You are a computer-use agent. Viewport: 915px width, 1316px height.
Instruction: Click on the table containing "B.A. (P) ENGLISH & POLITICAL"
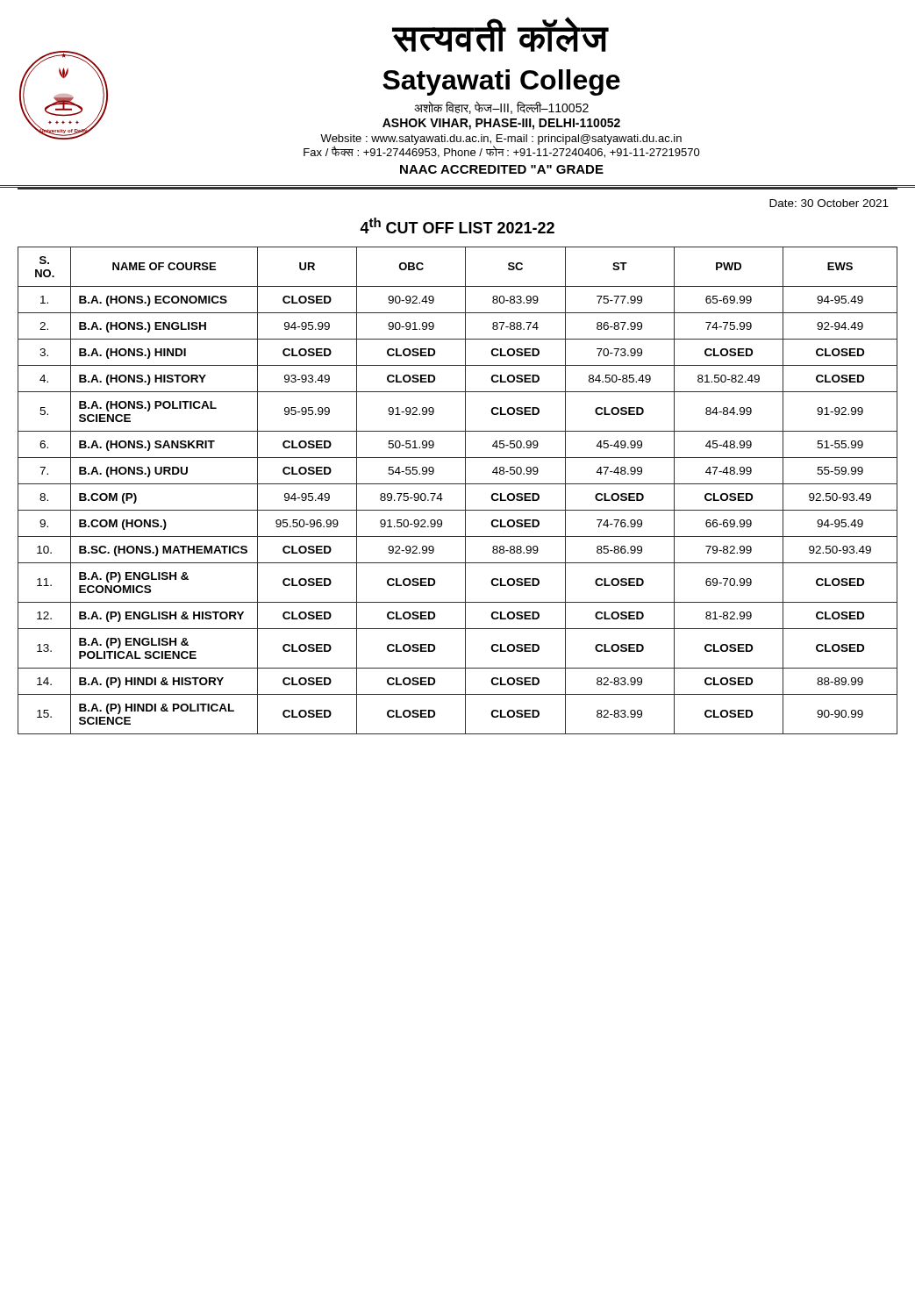pos(458,490)
